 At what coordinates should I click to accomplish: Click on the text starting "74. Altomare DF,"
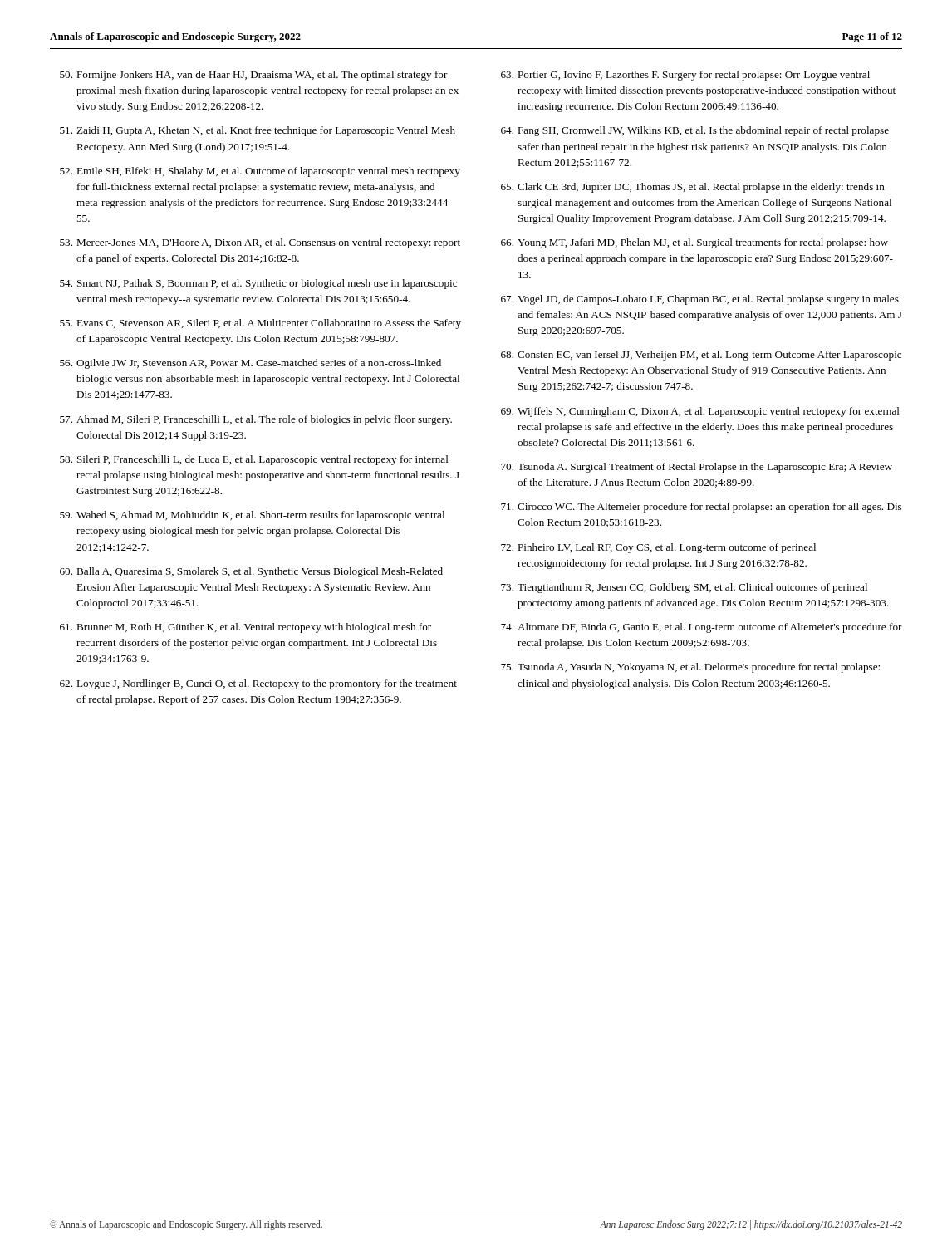click(697, 635)
